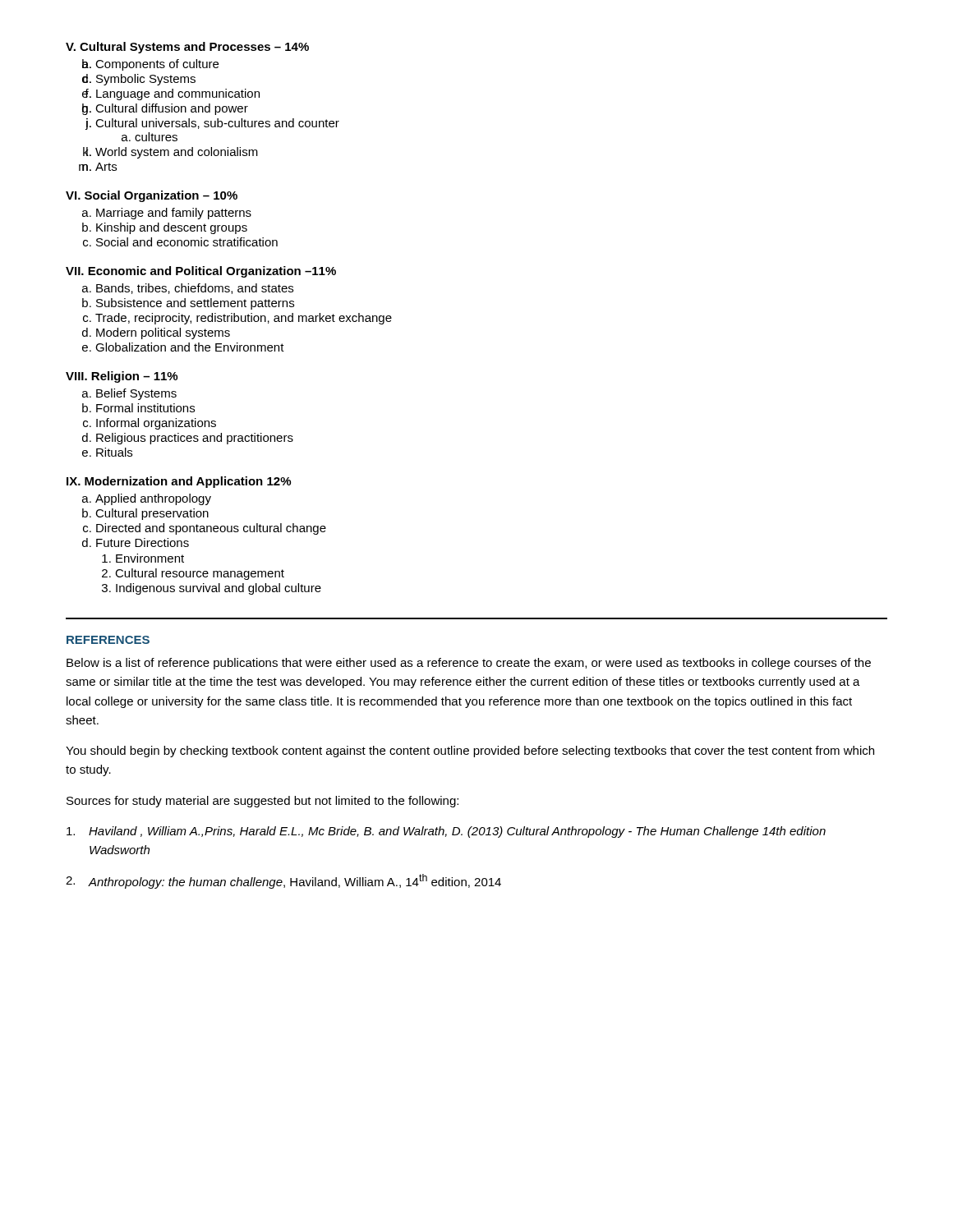
Task: Select the list item containing "Cultural preservation"
Action: click(152, 514)
